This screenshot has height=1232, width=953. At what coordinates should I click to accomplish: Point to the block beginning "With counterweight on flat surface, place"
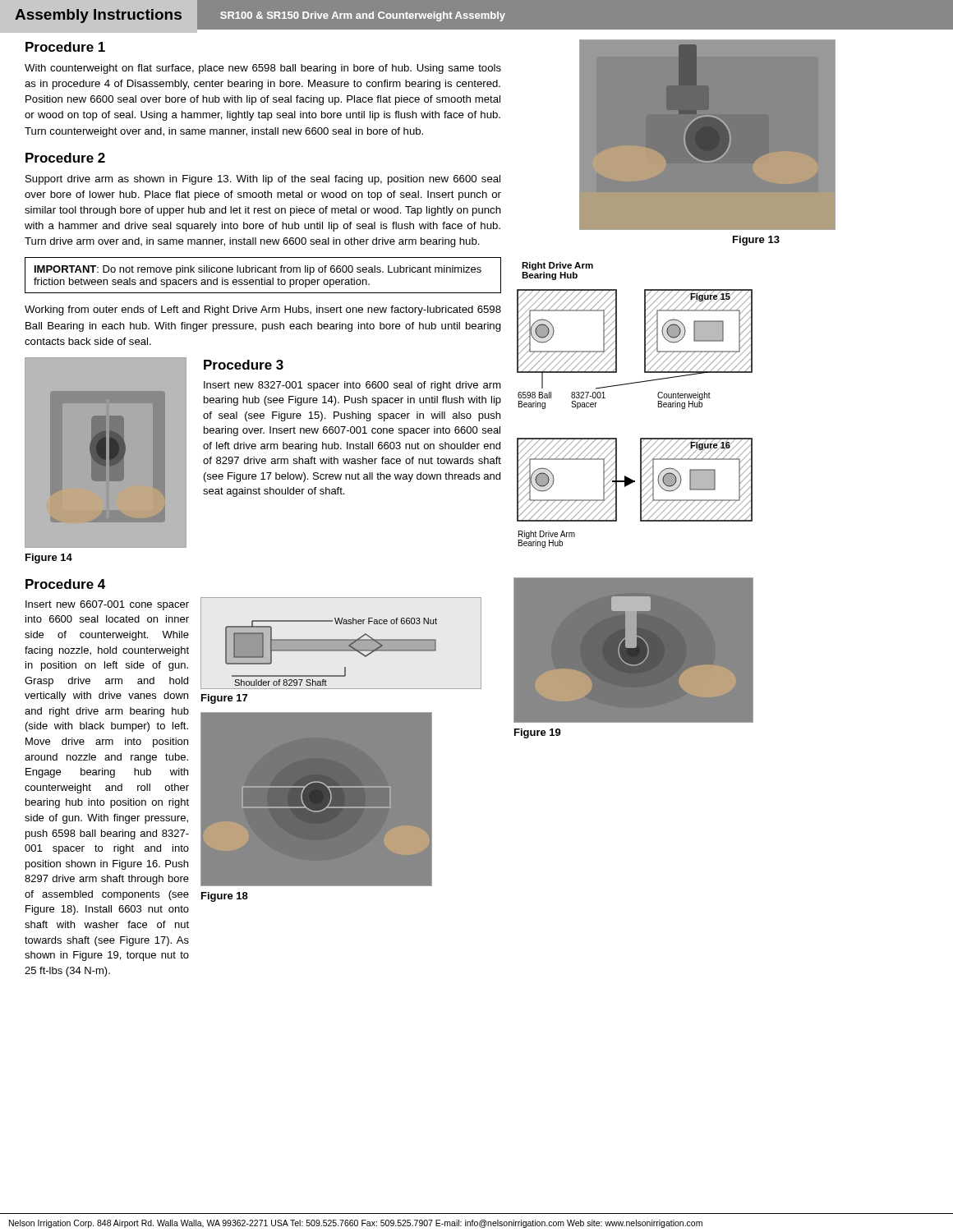pyautogui.click(x=263, y=99)
